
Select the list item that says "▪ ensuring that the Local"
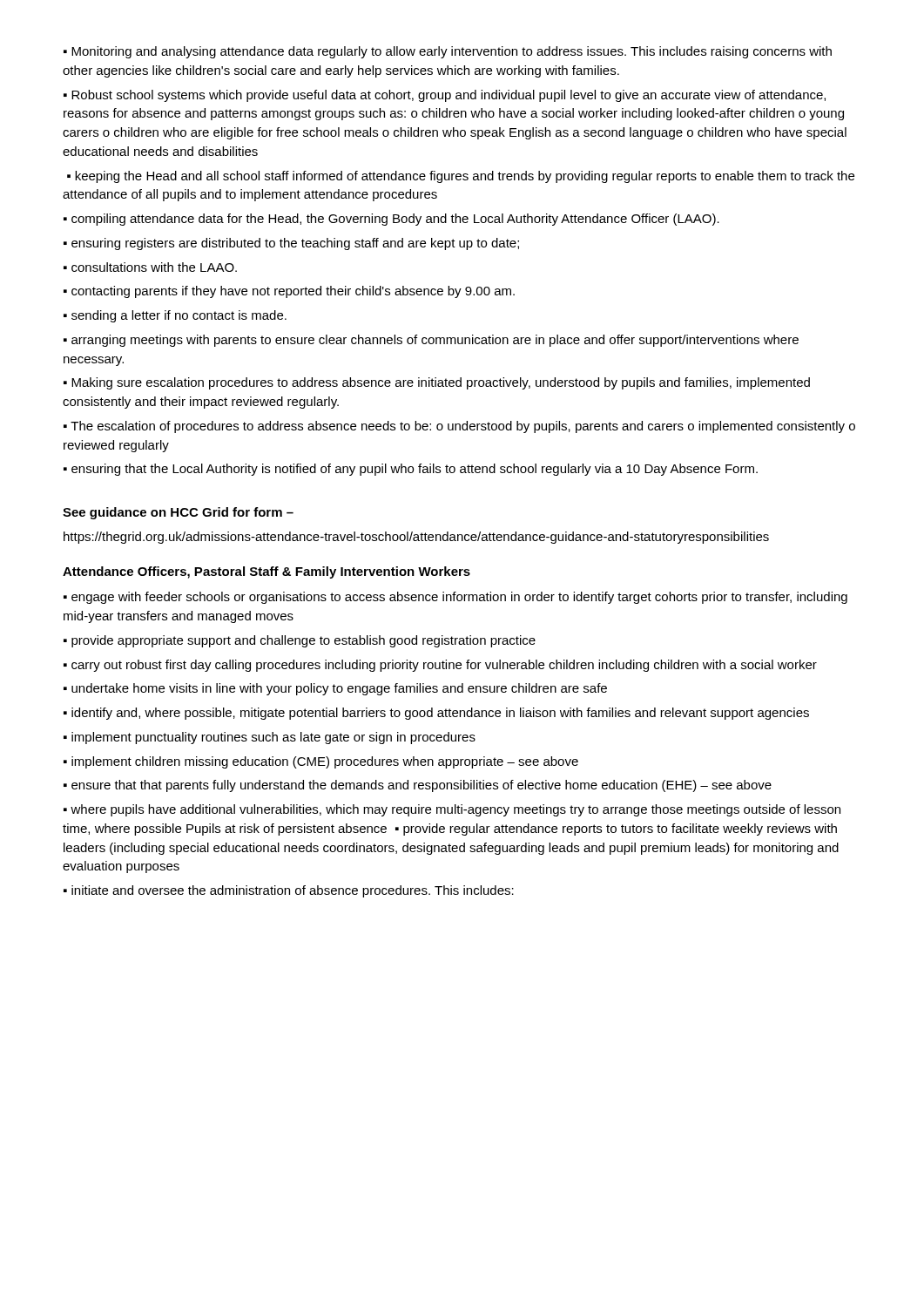411,469
